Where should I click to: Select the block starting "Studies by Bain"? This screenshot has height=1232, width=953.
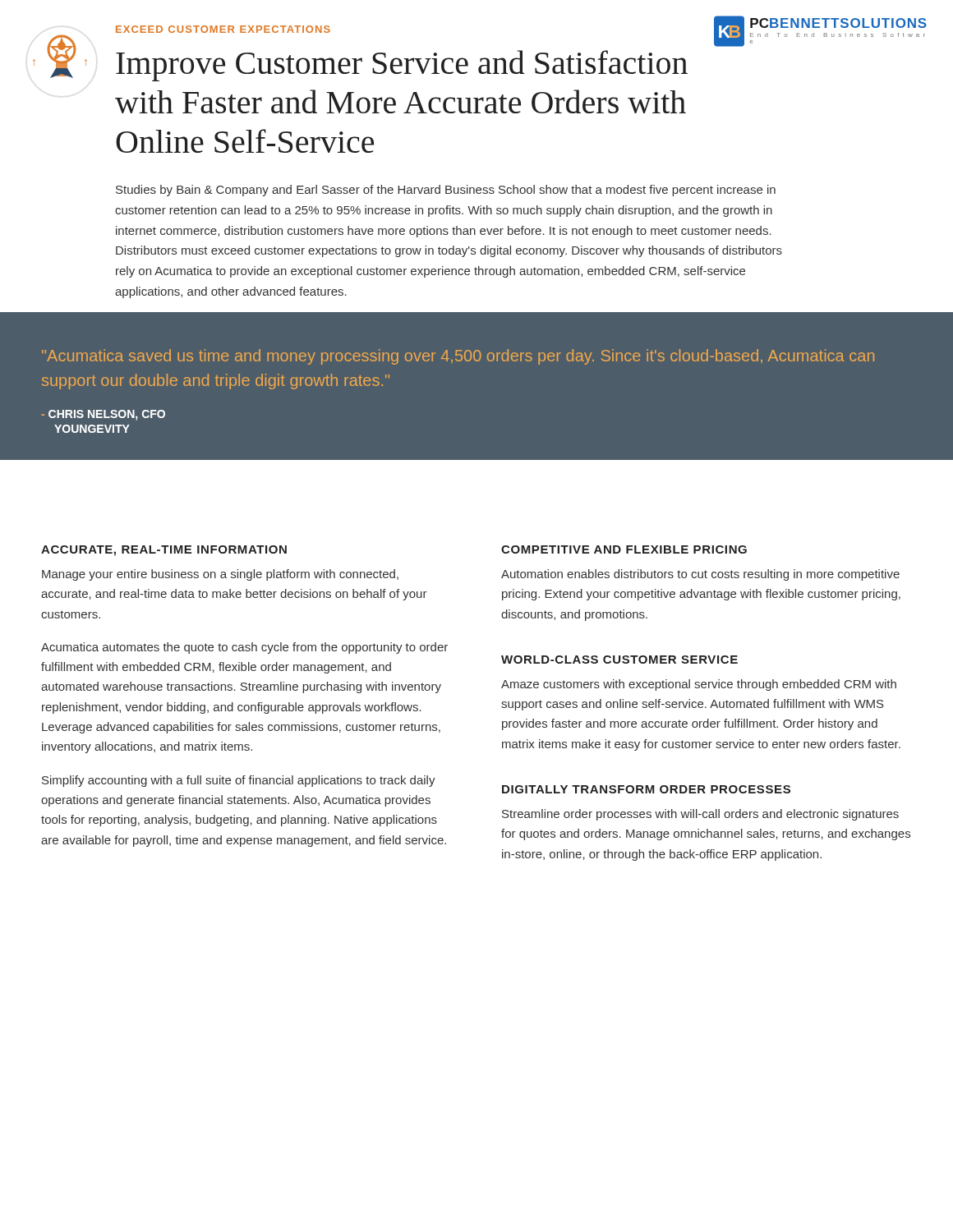pyautogui.click(x=449, y=240)
